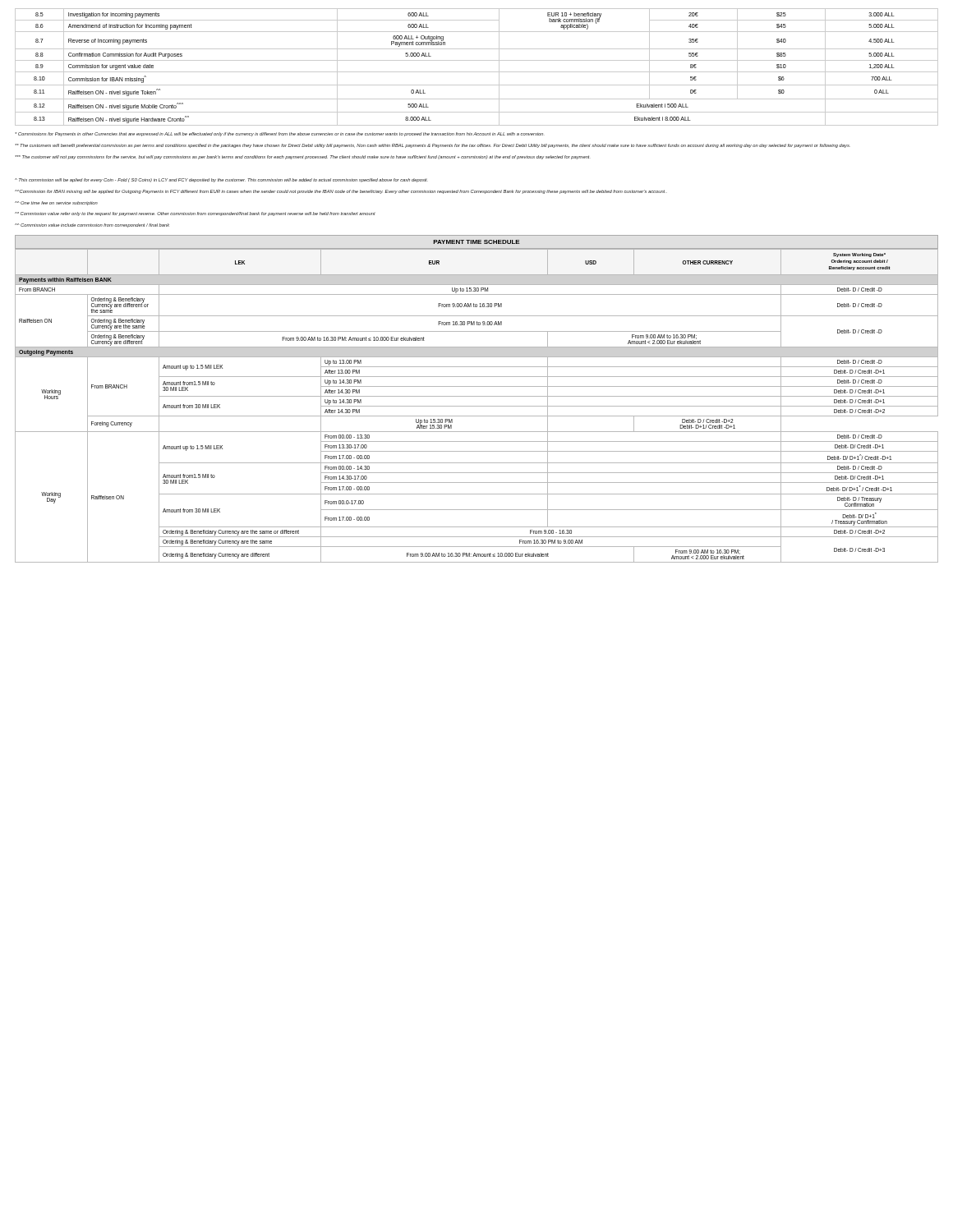Where is the passage that starts "Commissions for Payments in other"?
Image resolution: width=953 pixels, height=1232 pixels.
pos(476,180)
